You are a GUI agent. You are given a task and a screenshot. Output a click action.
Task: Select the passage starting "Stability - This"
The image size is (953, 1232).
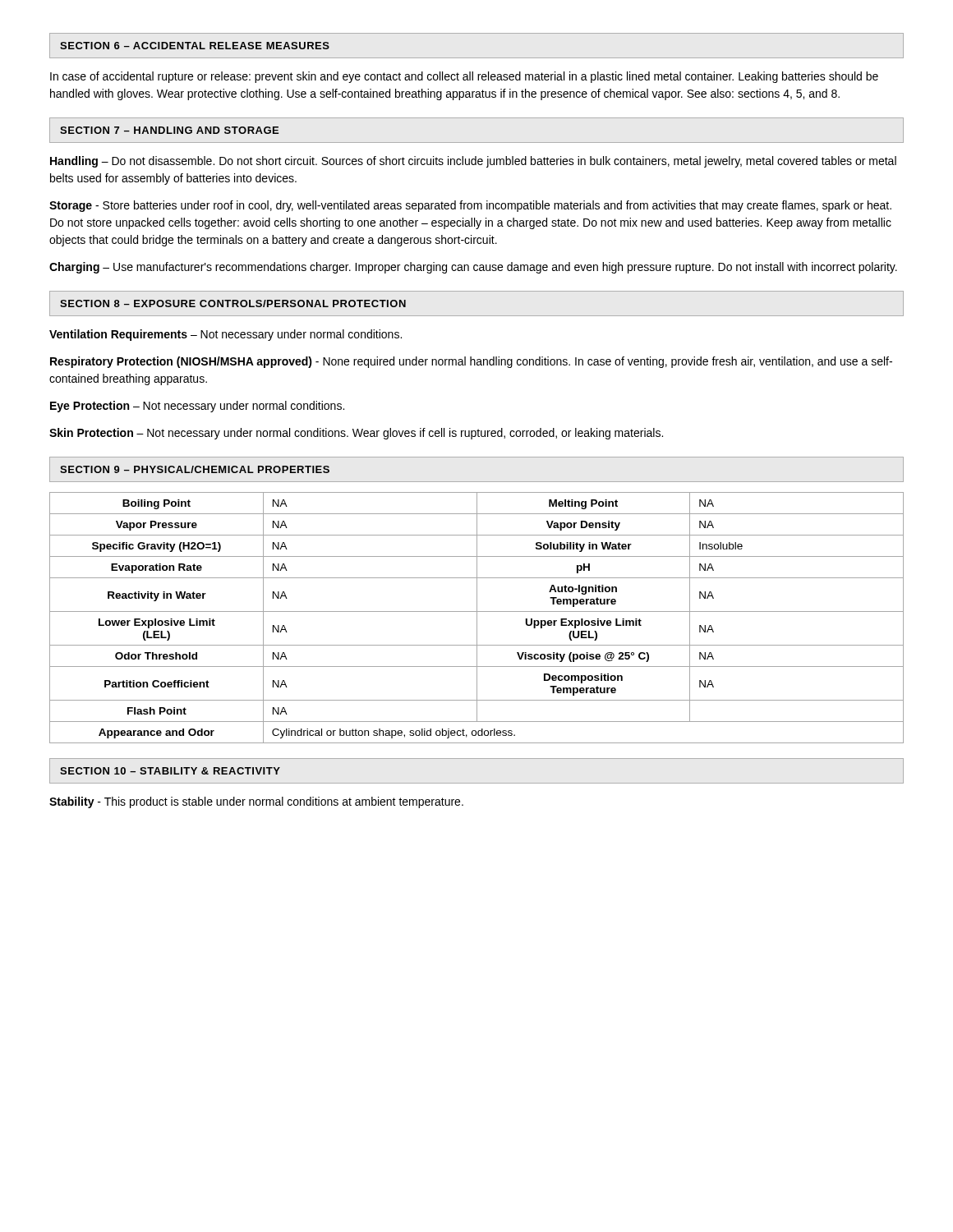[x=257, y=802]
